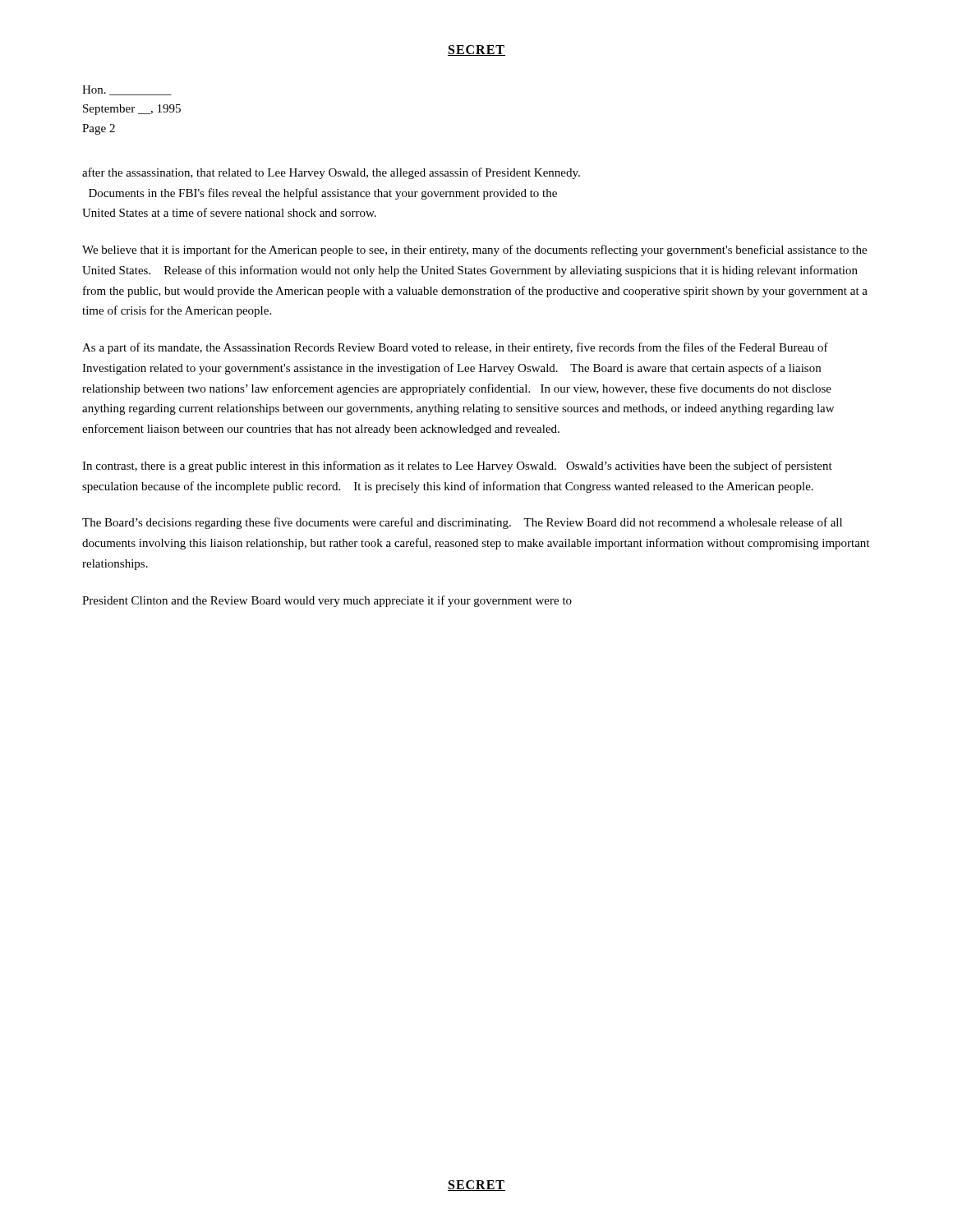Click on the element starting "Hon. __________ September __, 1995 Page 2"

132,109
